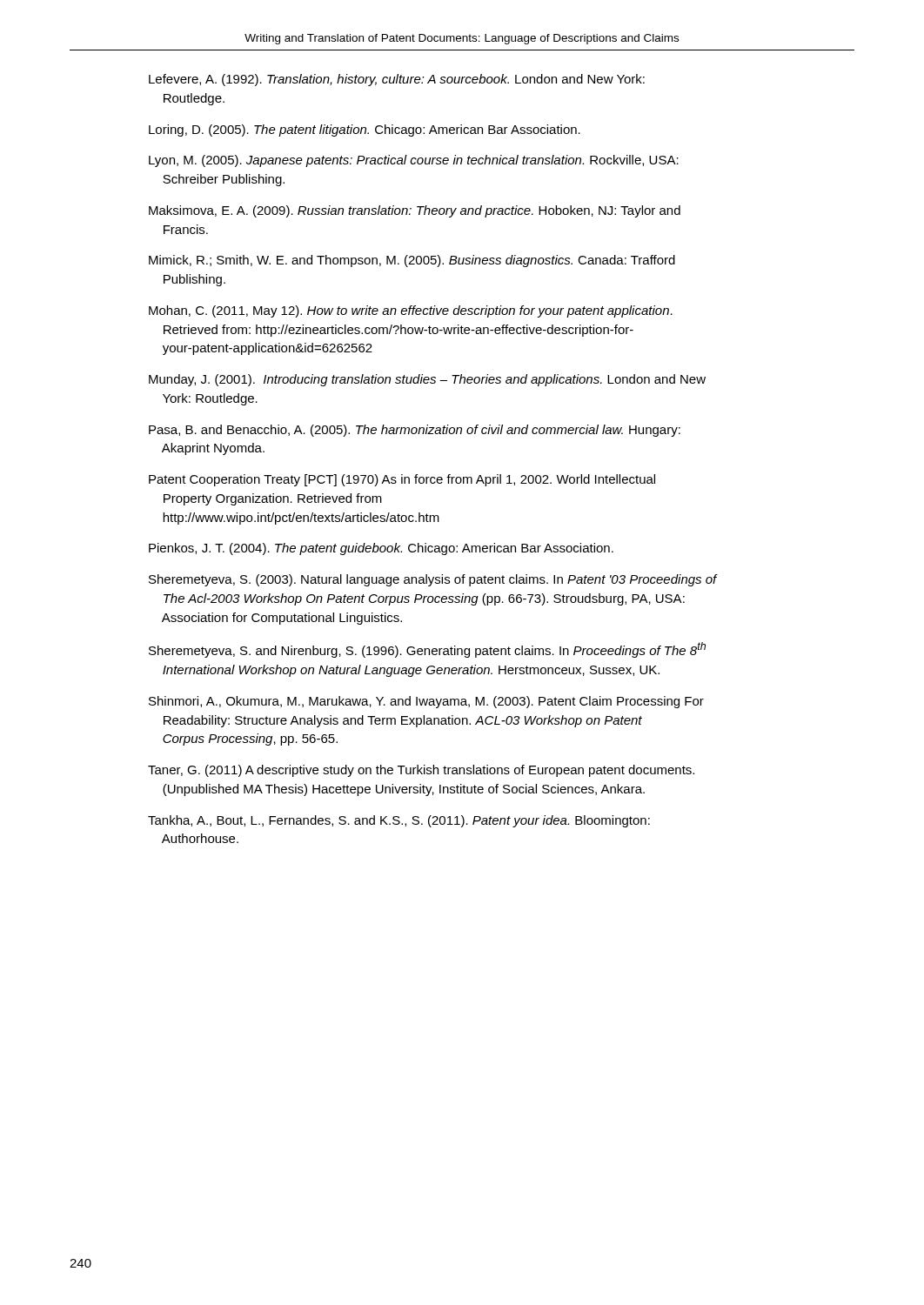Where is the passage that starts "Mohan, C. (2011, May"?
The image size is (924, 1305).
click(462, 329)
